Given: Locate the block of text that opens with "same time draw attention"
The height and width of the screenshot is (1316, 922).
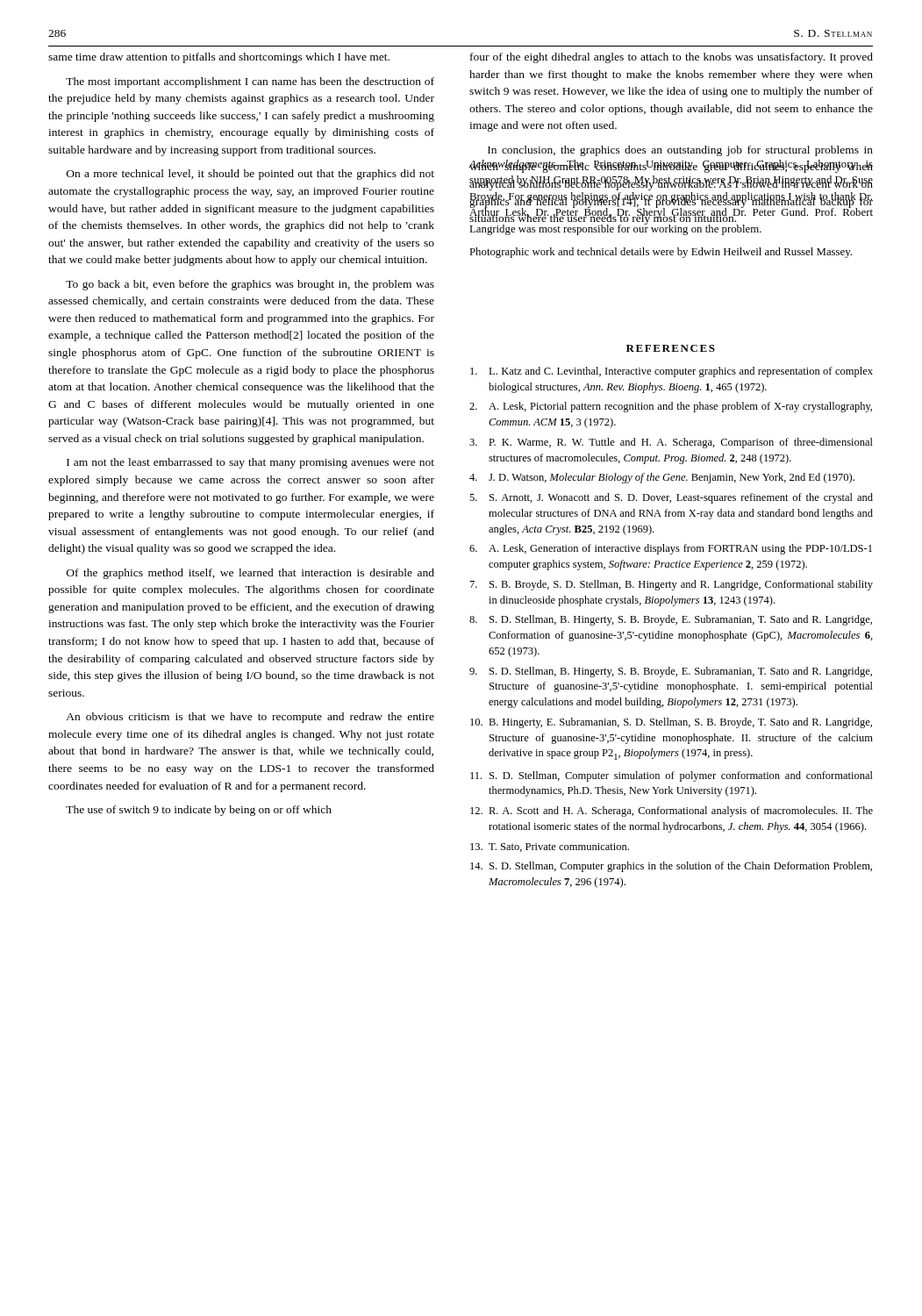Looking at the screenshot, I should (241, 57).
